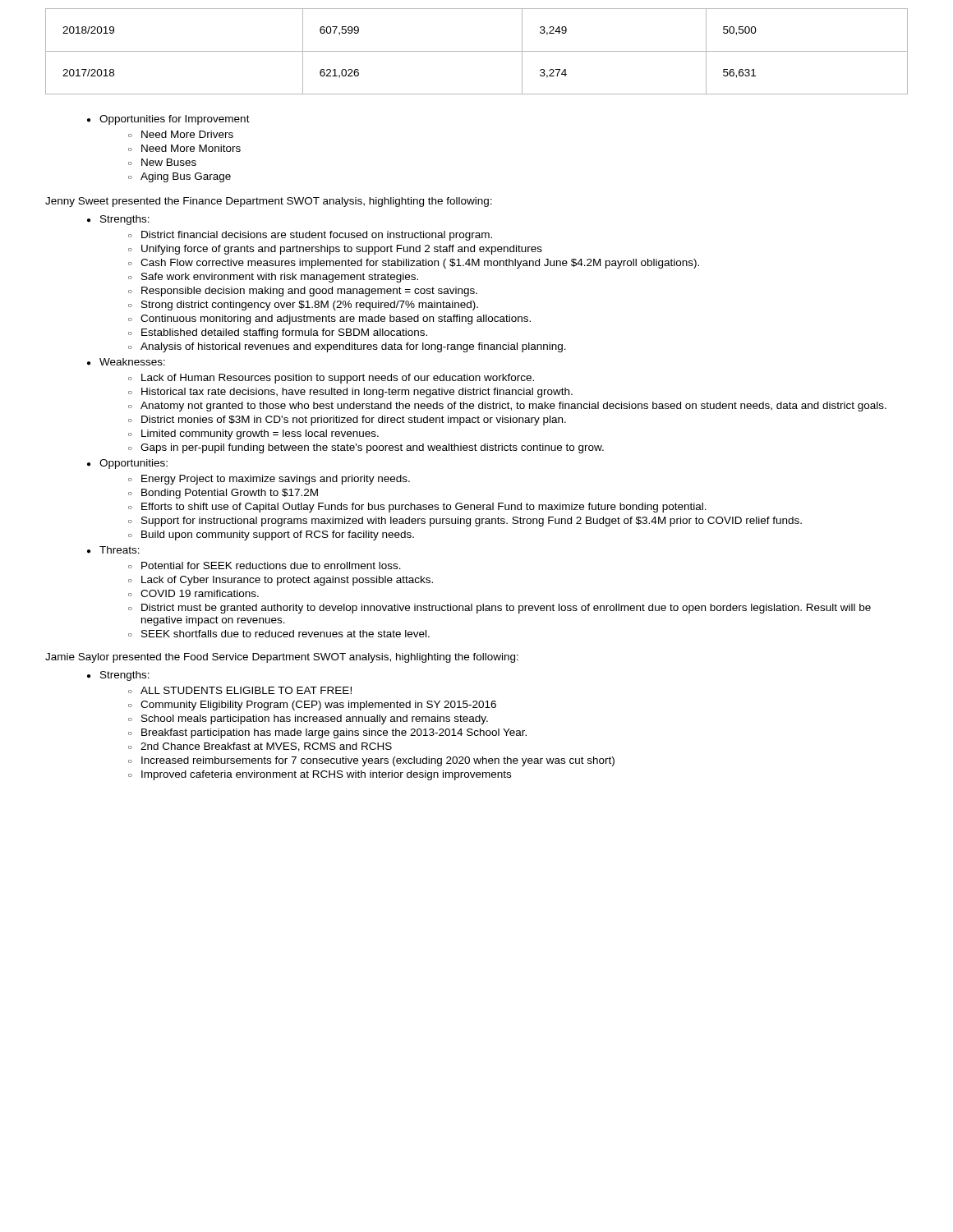Locate the region starting "Opportunities for Improvement"
The height and width of the screenshot is (1232, 953).
[168, 120]
